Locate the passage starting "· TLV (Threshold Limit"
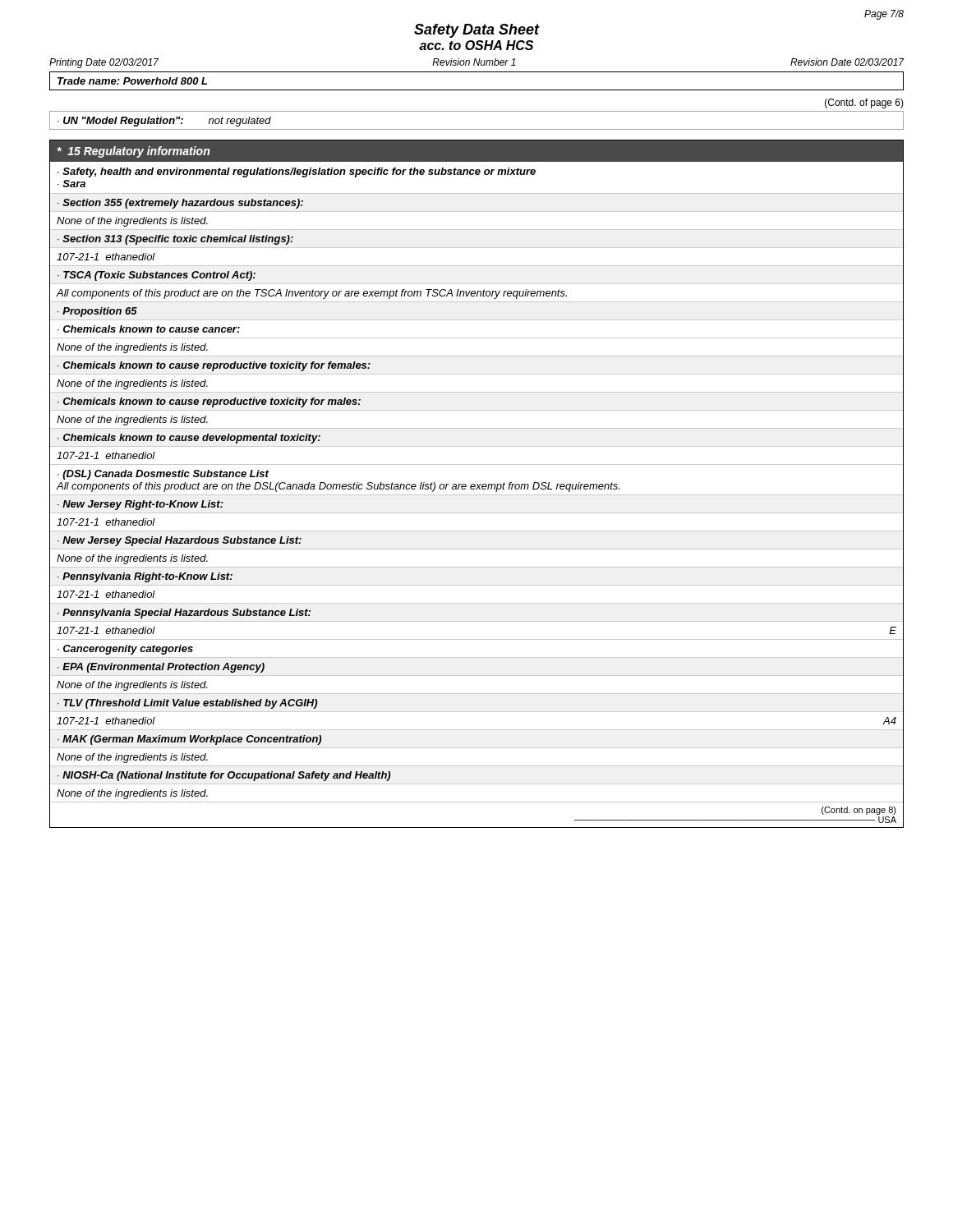Viewport: 953px width, 1232px height. pos(187,703)
